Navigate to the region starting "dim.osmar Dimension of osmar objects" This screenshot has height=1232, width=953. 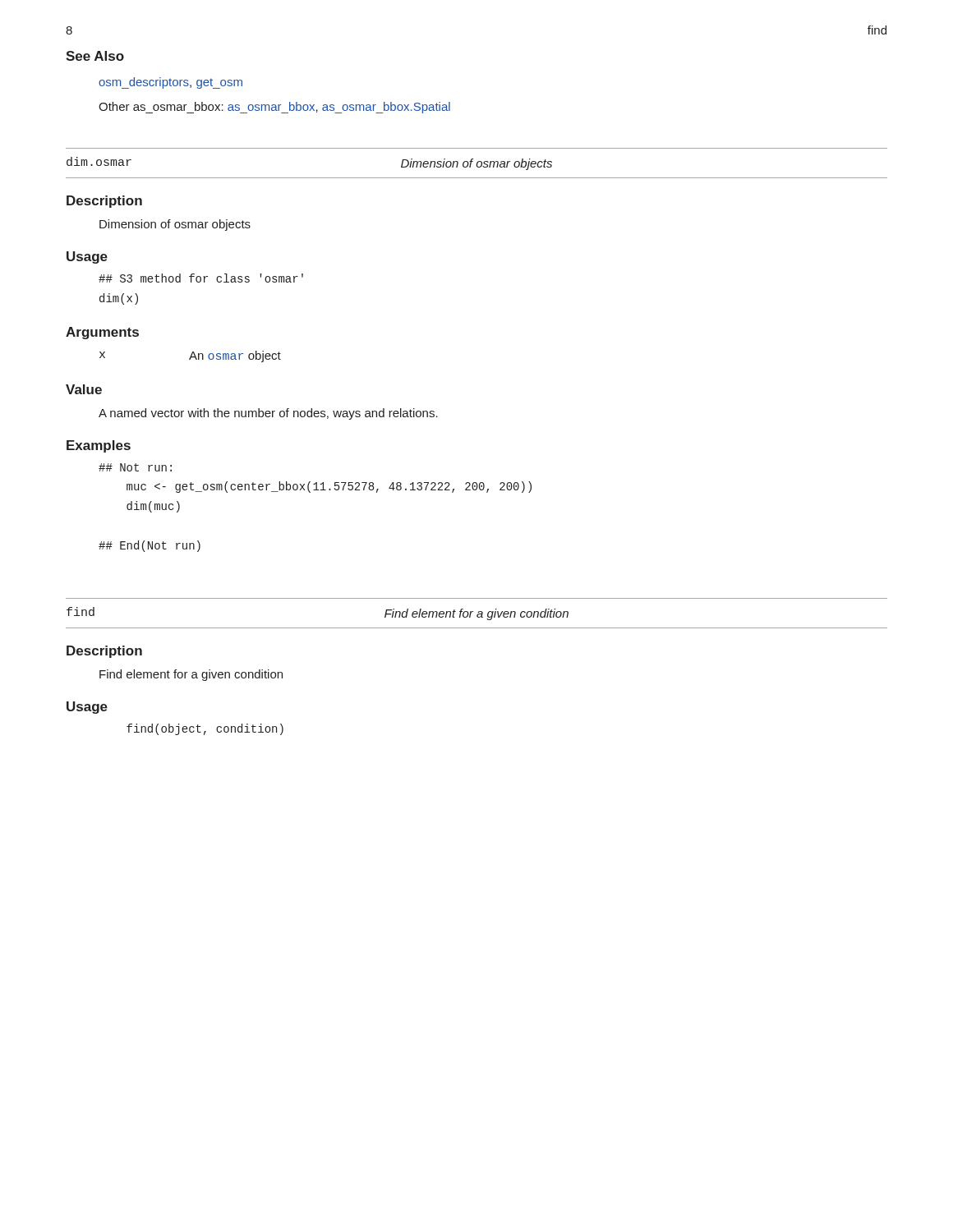coord(476,163)
